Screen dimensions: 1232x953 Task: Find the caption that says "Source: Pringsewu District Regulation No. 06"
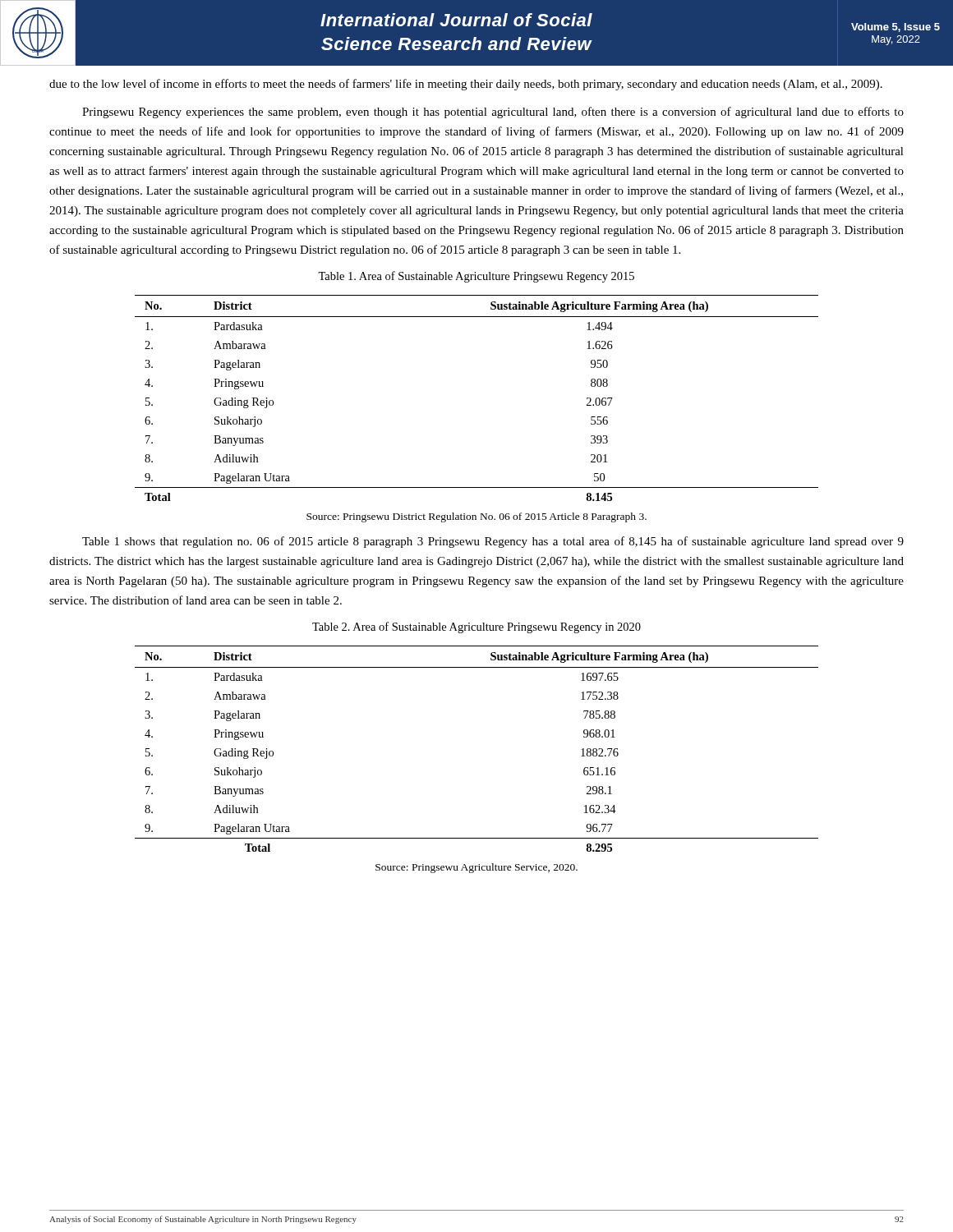click(x=476, y=516)
